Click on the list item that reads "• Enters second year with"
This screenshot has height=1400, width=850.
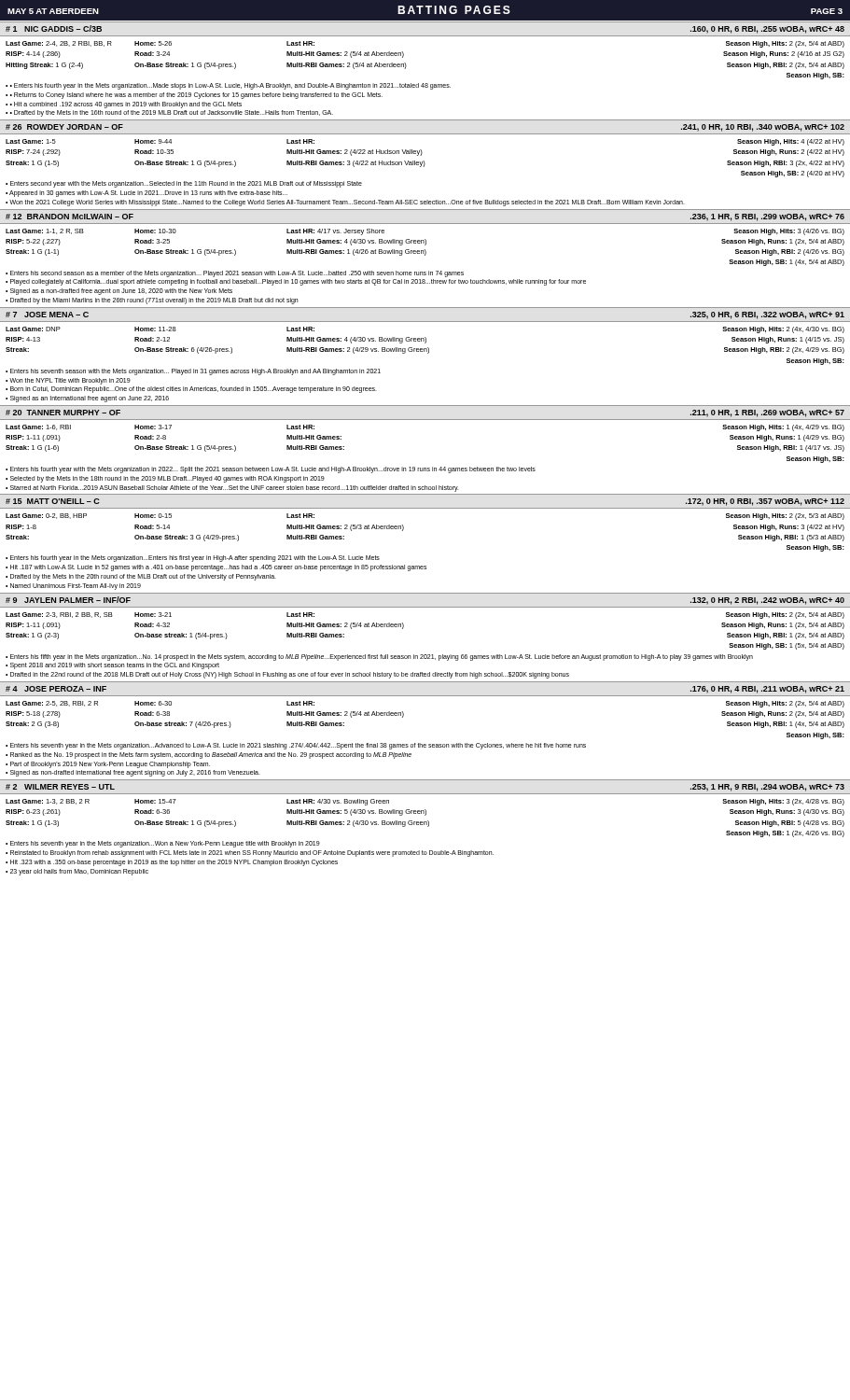coord(184,184)
